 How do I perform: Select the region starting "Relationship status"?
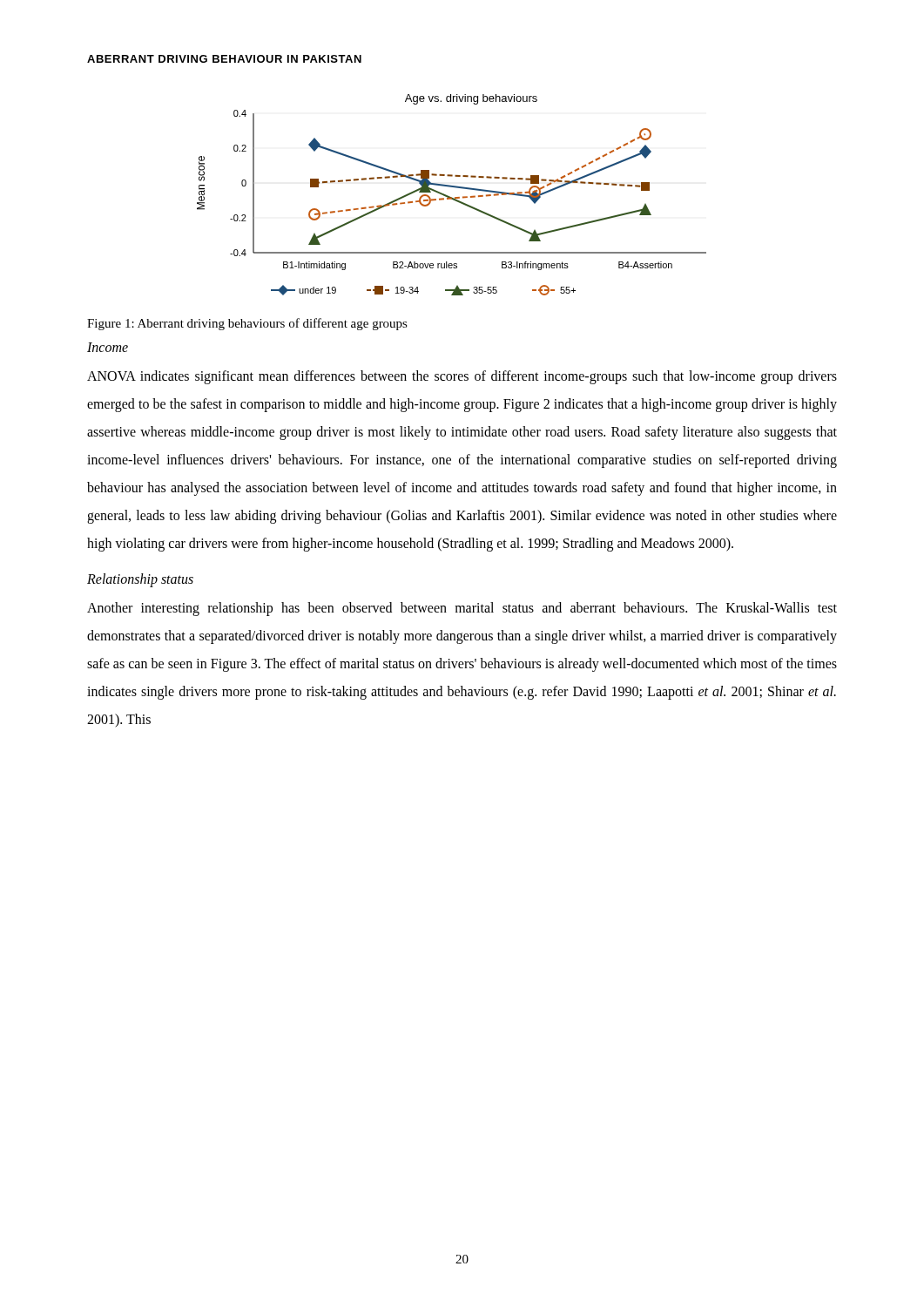coord(140,579)
